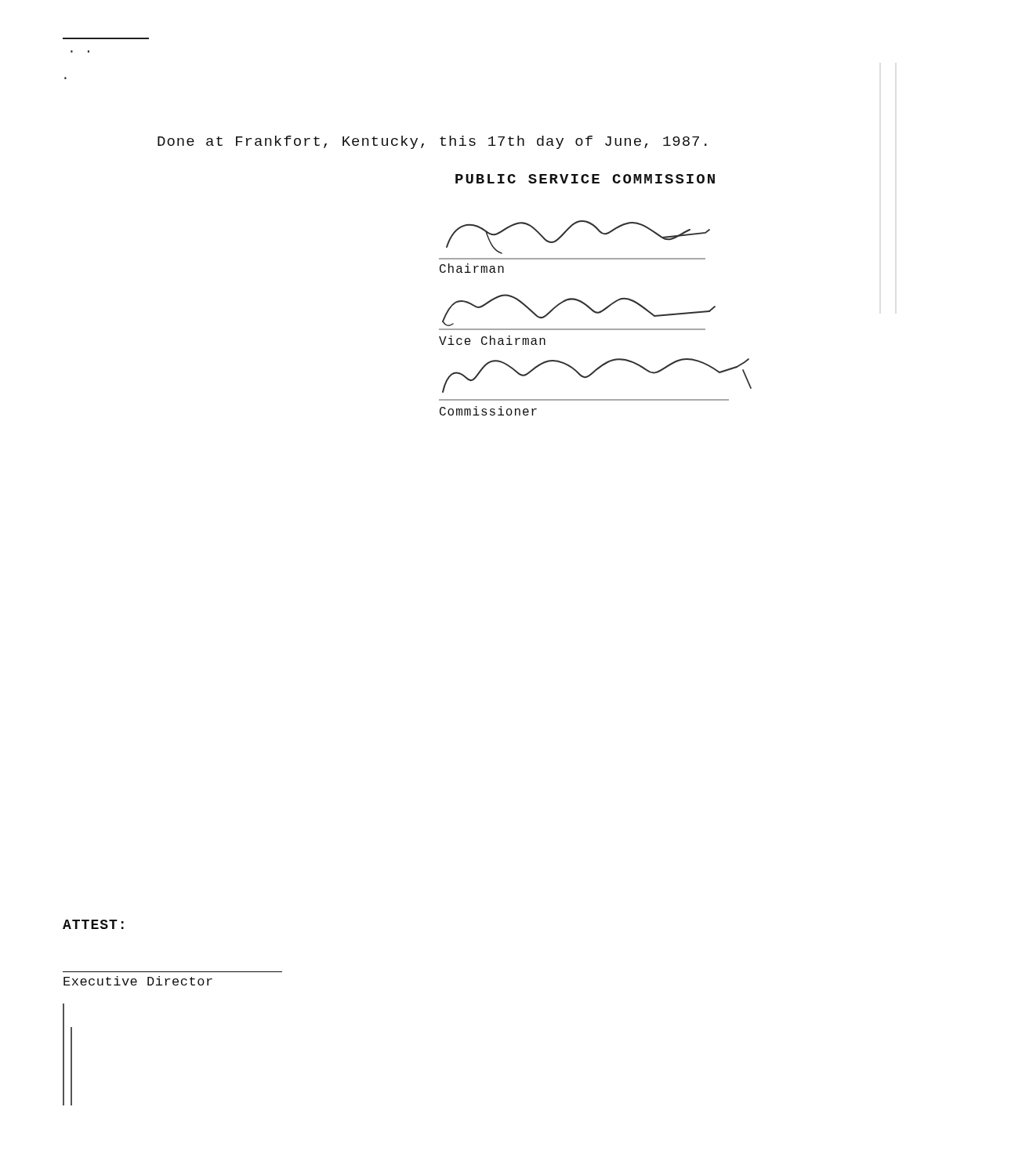
Task: Locate the region starting "PUBLIC SERVICE COMMISSION"
Action: [586, 180]
